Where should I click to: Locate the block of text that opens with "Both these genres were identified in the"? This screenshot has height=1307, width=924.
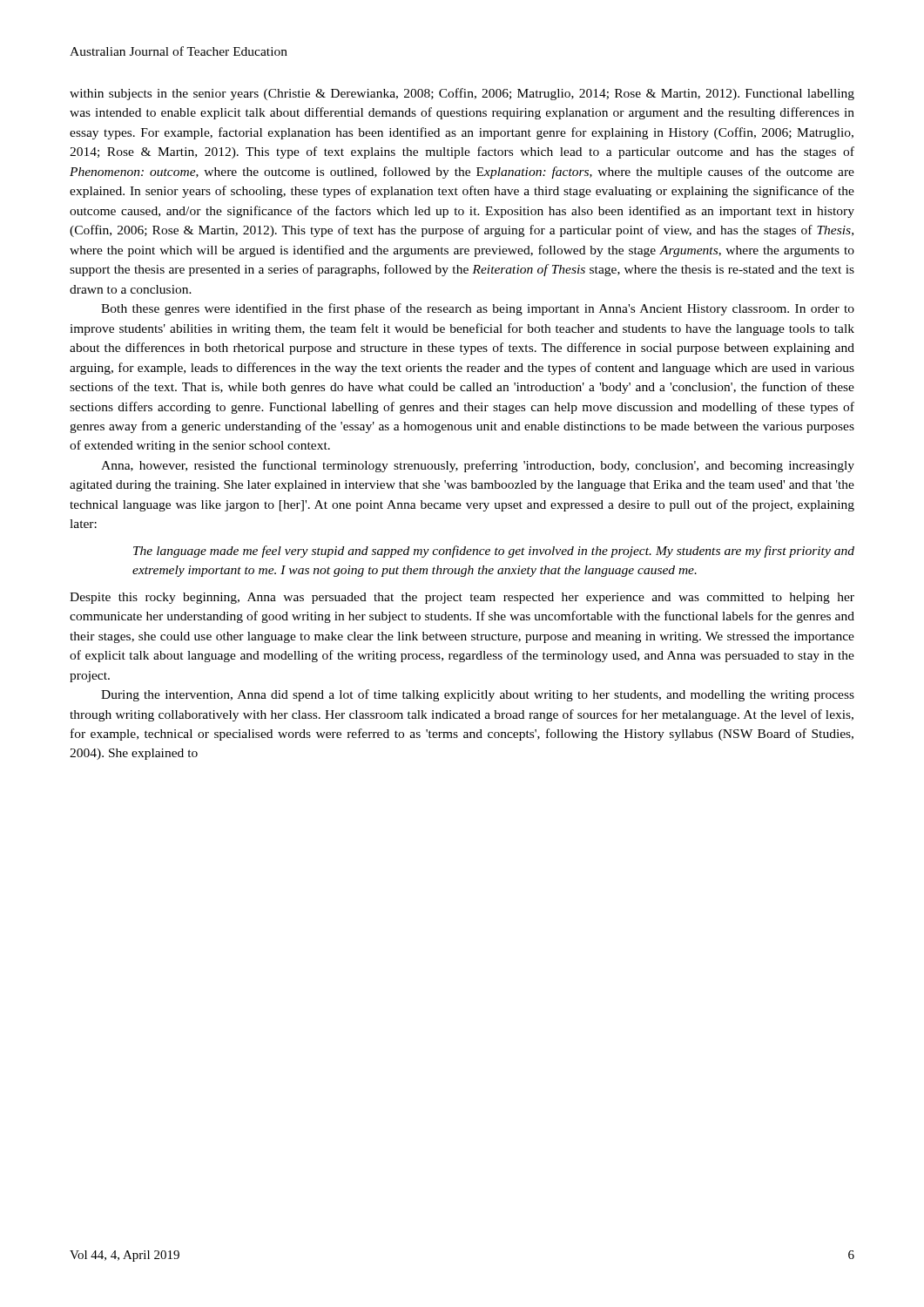462,377
